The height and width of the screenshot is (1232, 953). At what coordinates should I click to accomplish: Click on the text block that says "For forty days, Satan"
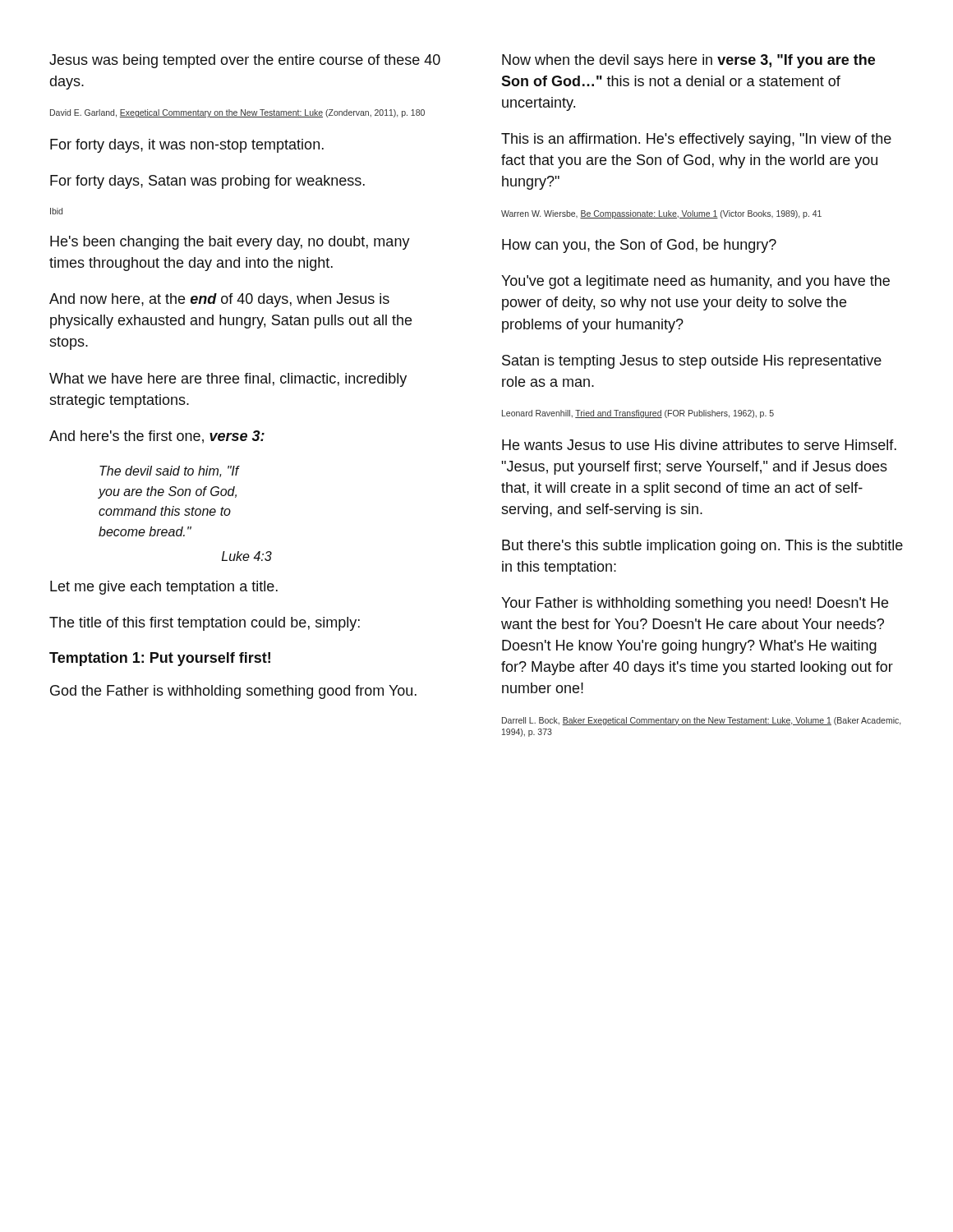[208, 181]
